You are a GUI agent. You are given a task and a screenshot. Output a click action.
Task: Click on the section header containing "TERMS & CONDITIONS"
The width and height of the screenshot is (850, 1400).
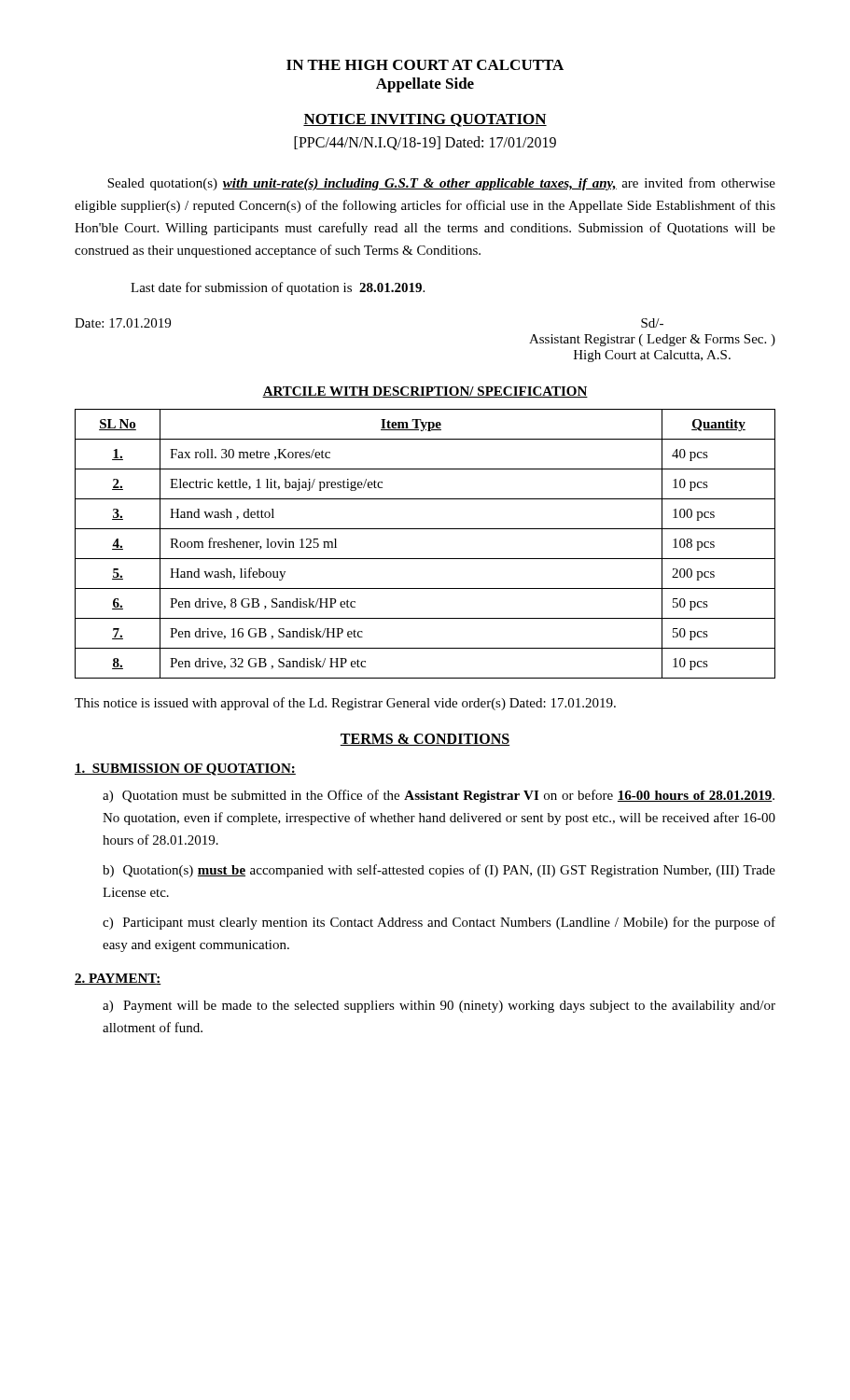(425, 739)
